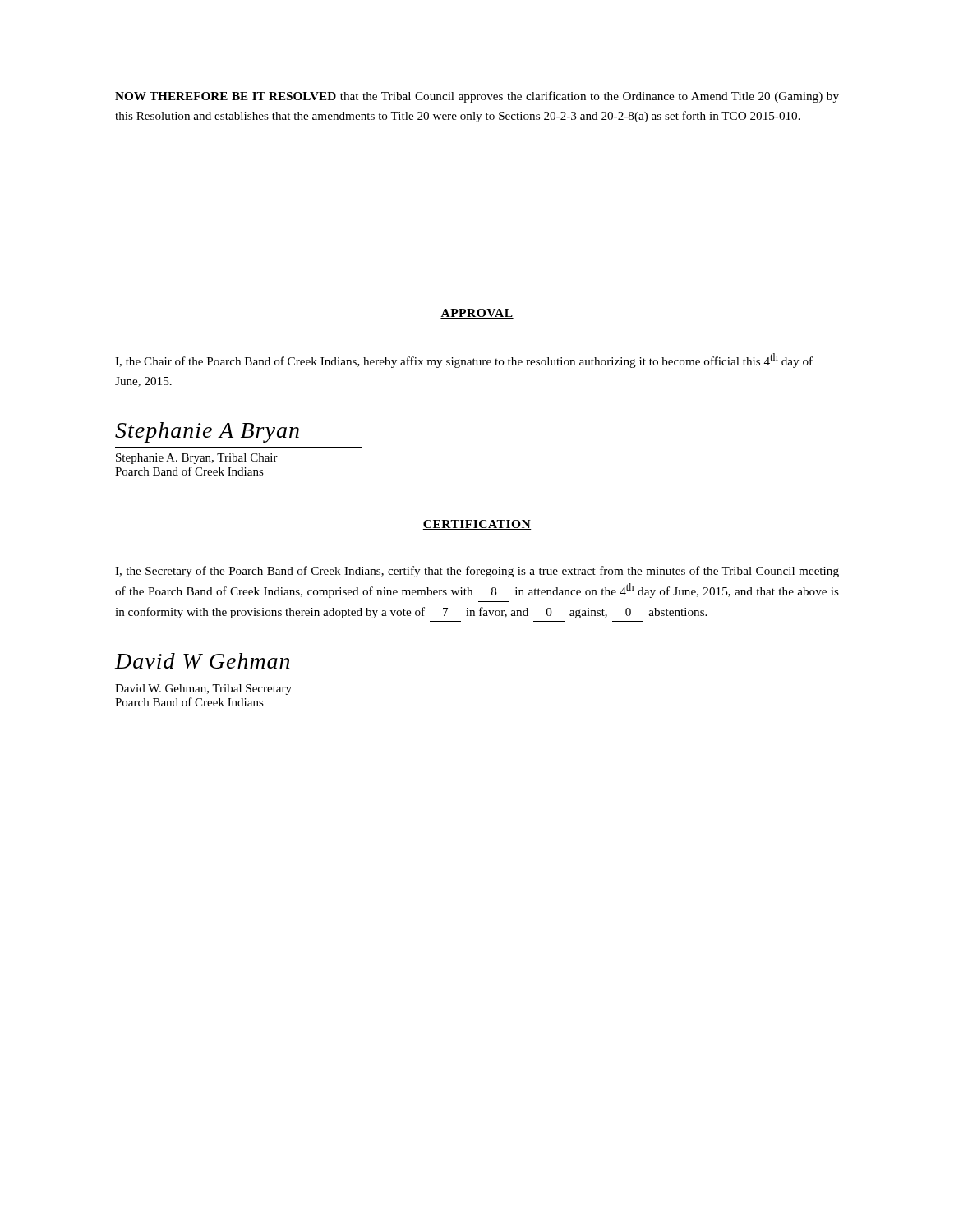Image resolution: width=954 pixels, height=1232 pixels.
Task: Navigate to the region starting "NOW THEREFORE BE IT RESOLVED"
Action: [x=477, y=106]
